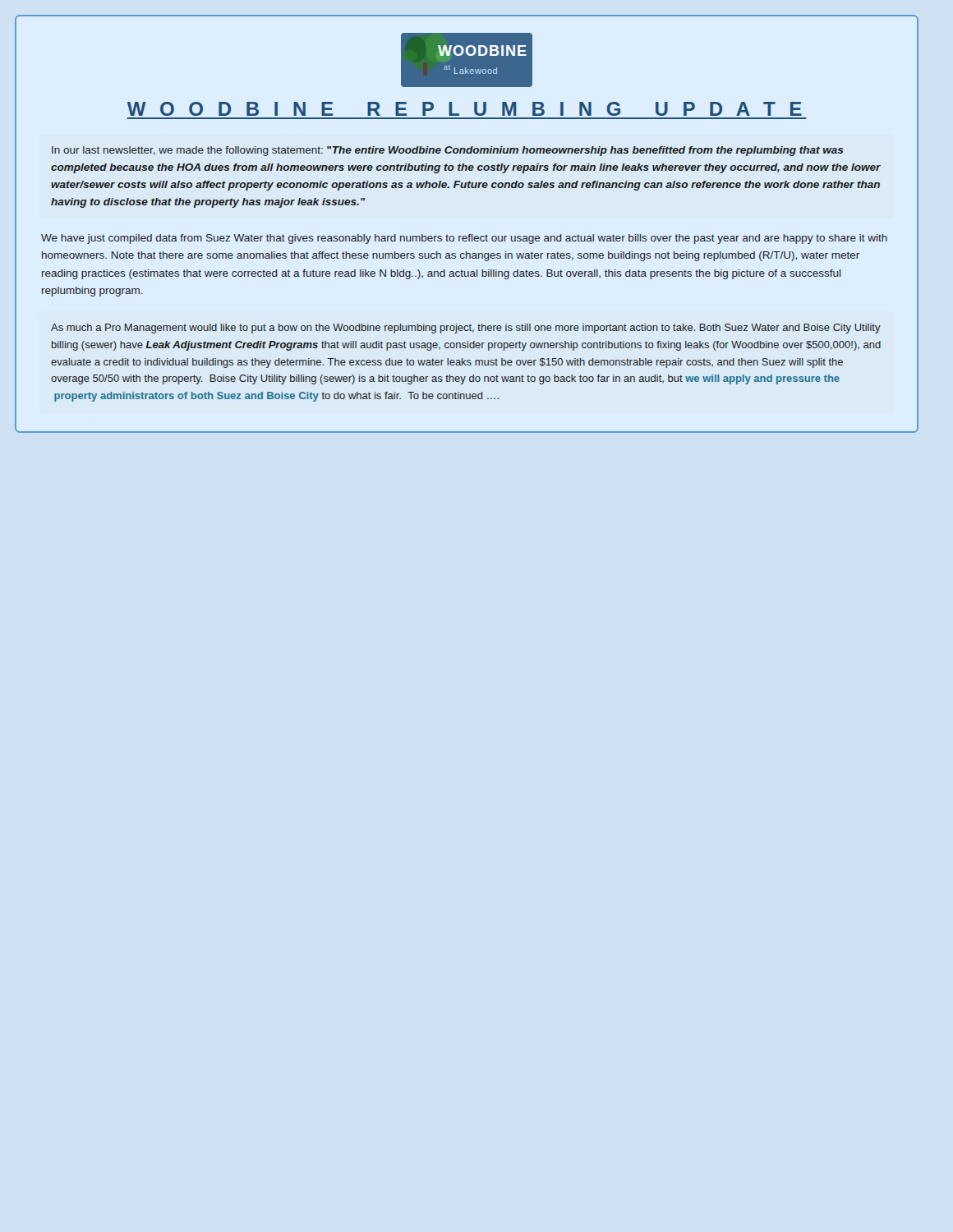Where is the title that starts "W O O D B I"?
Viewport: 953px width, 1232px height.
[467, 109]
